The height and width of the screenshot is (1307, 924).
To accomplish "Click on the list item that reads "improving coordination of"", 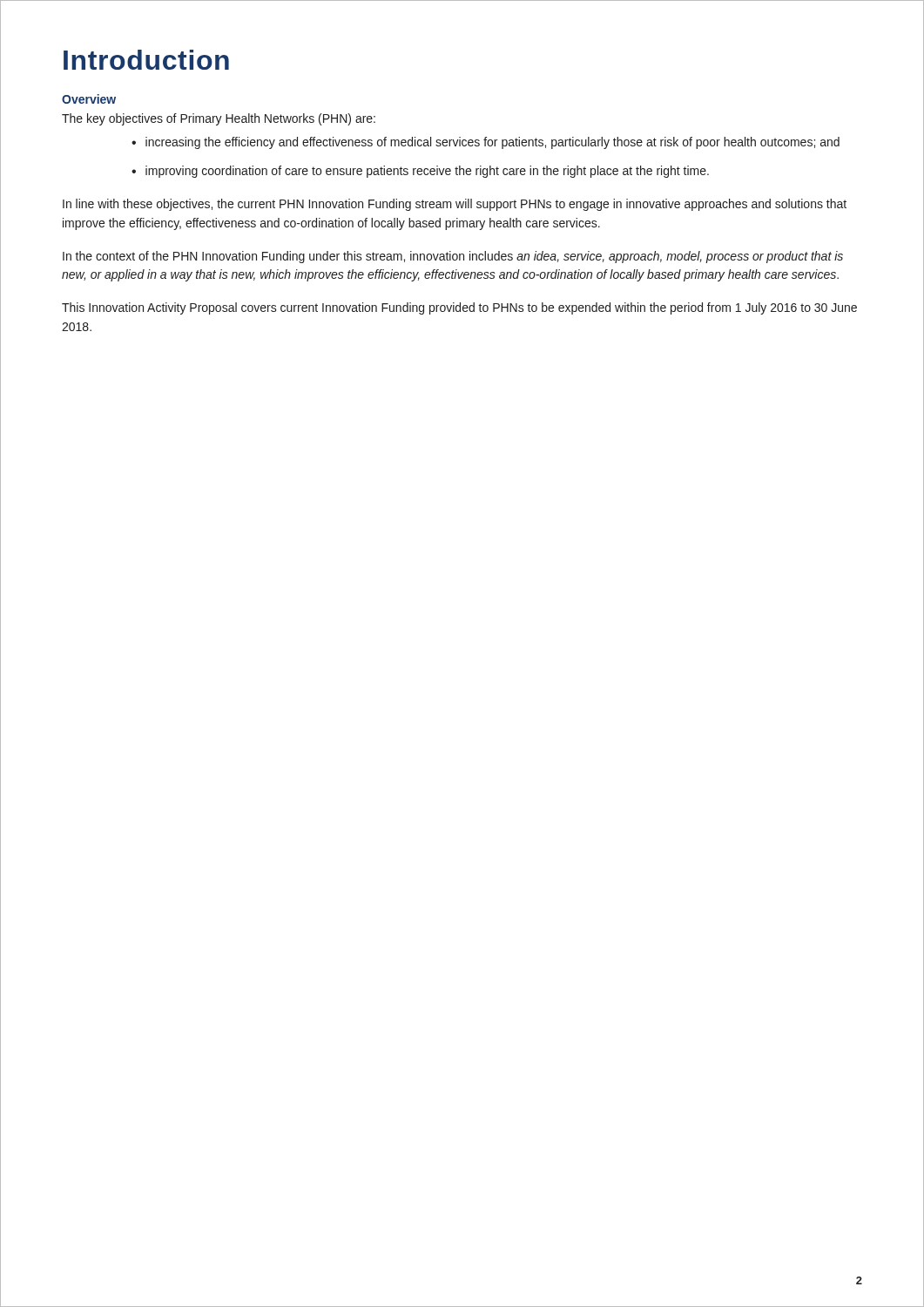I will [427, 171].
